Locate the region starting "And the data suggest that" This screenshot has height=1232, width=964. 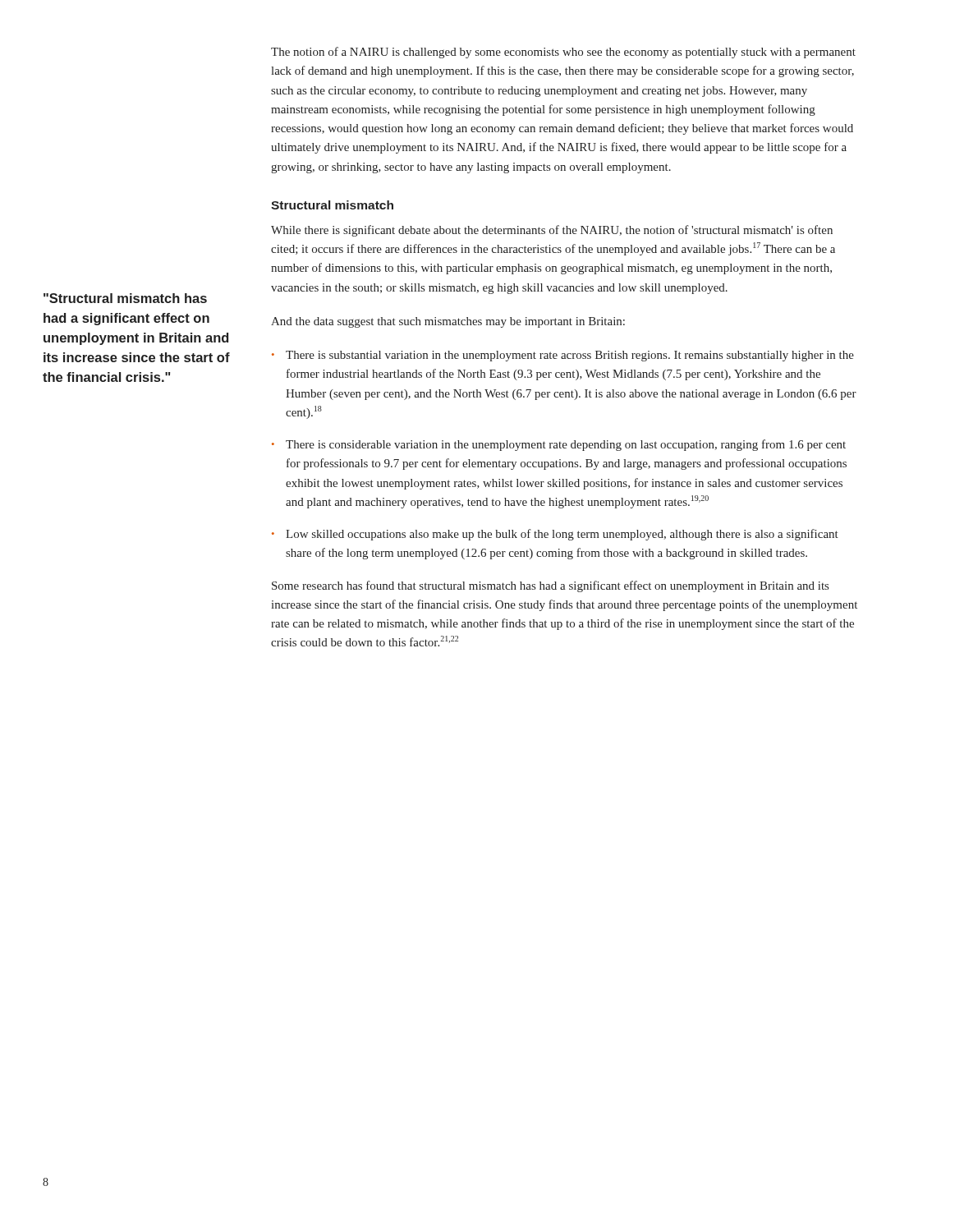click(448, 321)
